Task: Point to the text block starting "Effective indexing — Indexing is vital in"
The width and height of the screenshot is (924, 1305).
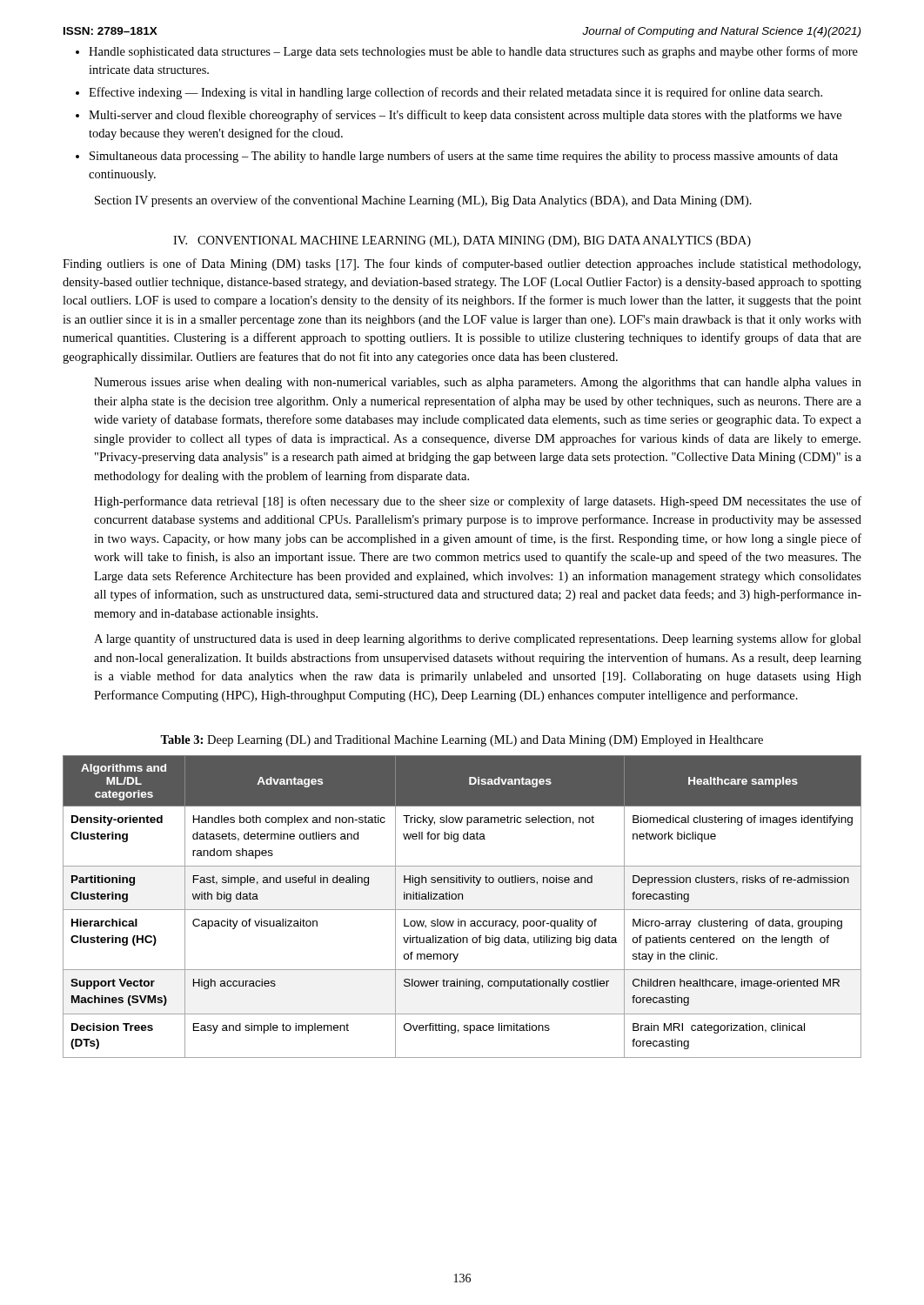Action: (x=456, y=92)
